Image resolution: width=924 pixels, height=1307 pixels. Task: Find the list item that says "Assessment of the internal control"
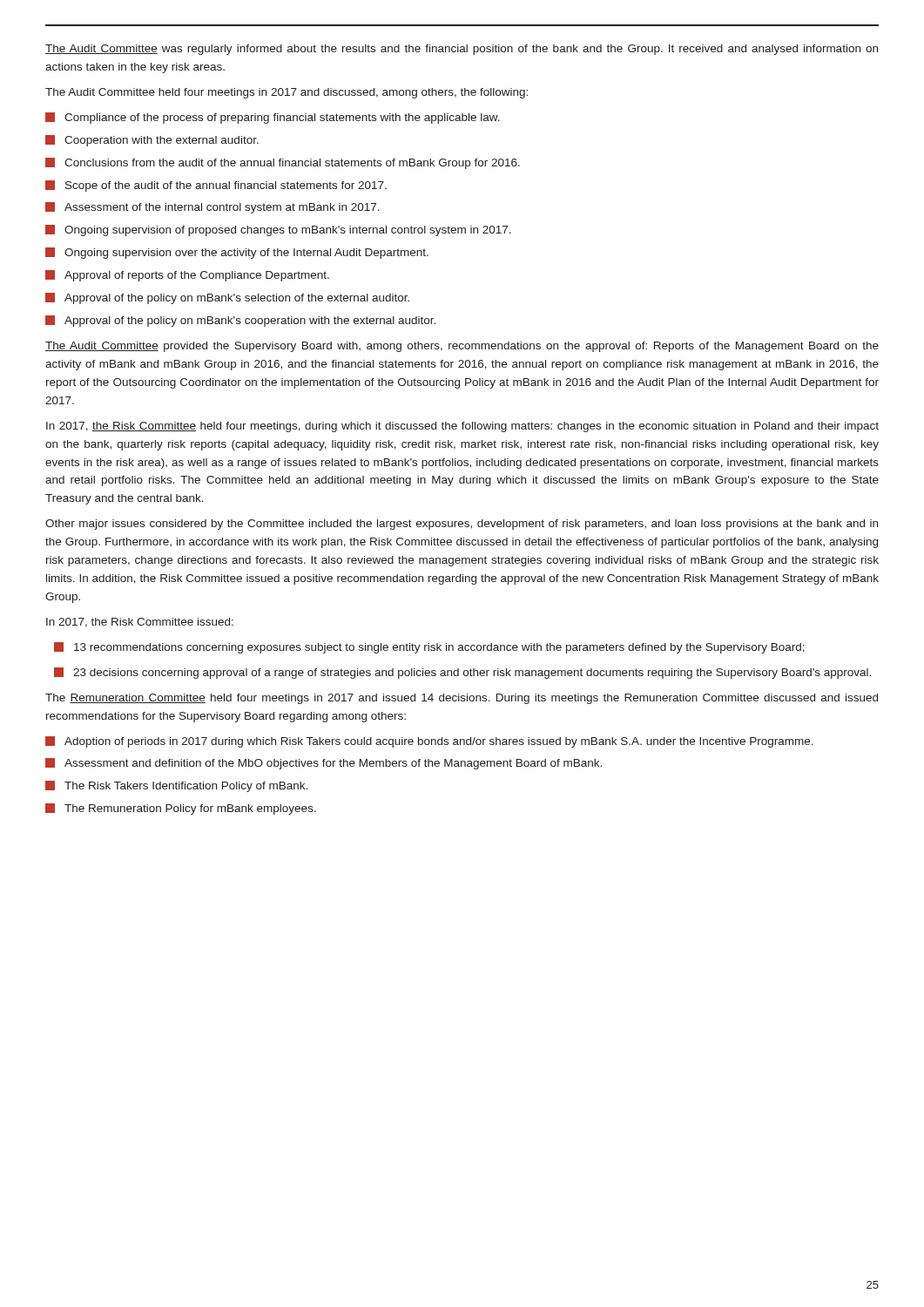coord(212,208)
